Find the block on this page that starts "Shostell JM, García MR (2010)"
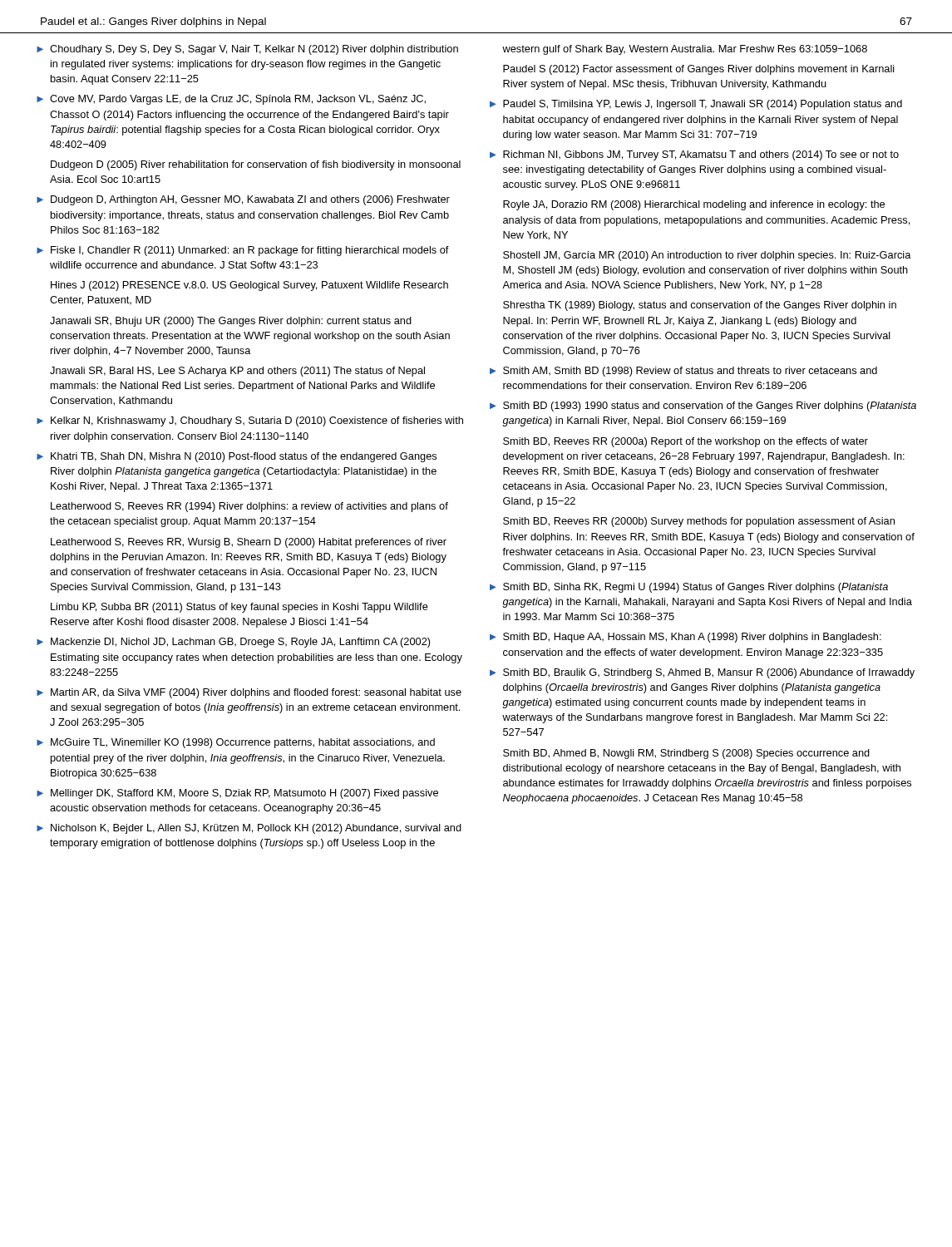Screen dimensions: 1247x952 click(710, 270)
